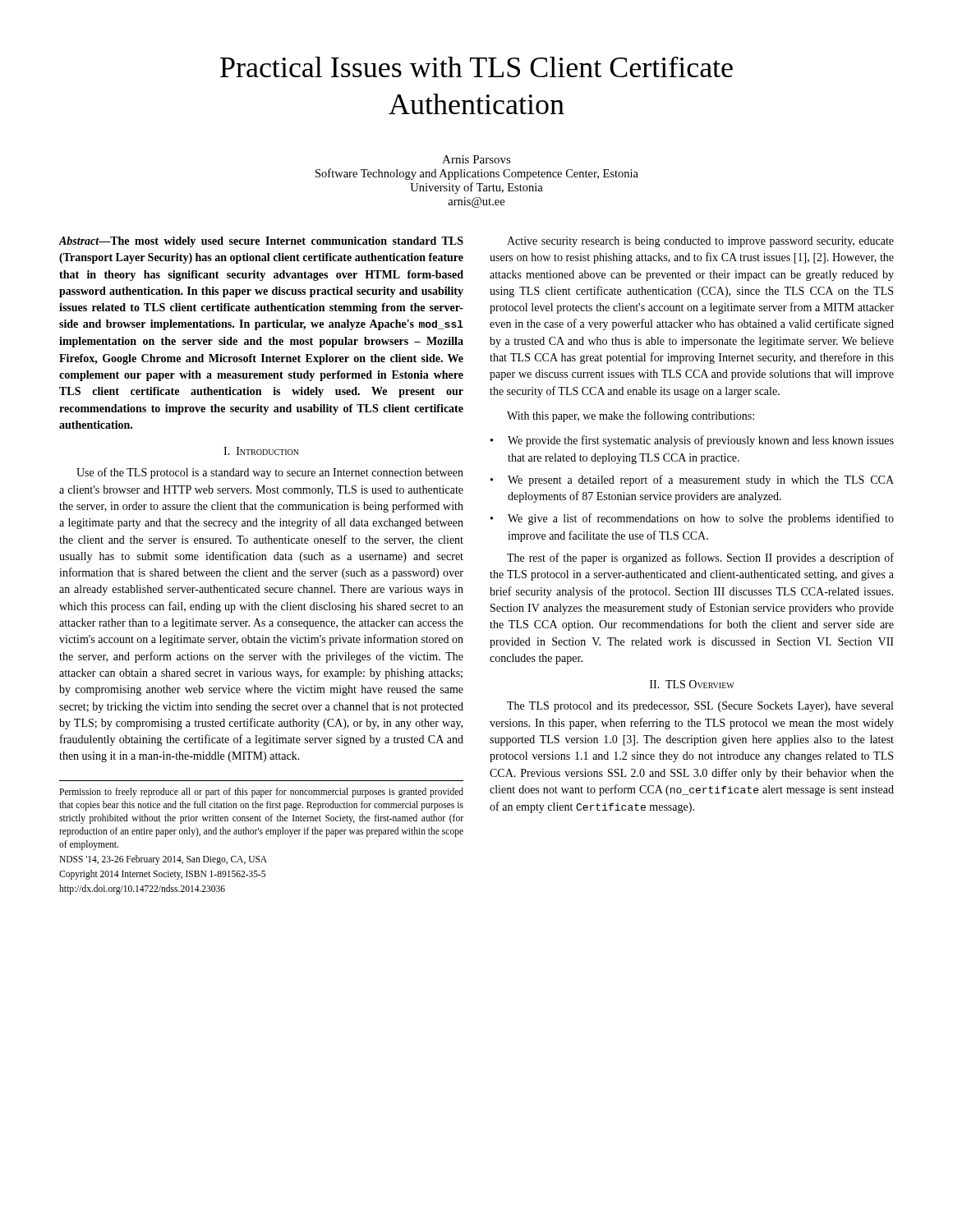Click on the block starting "II. TLS Overview"
Image resolution: width=953 pixels, height=1232 pixels.
[x=692, y=685]
